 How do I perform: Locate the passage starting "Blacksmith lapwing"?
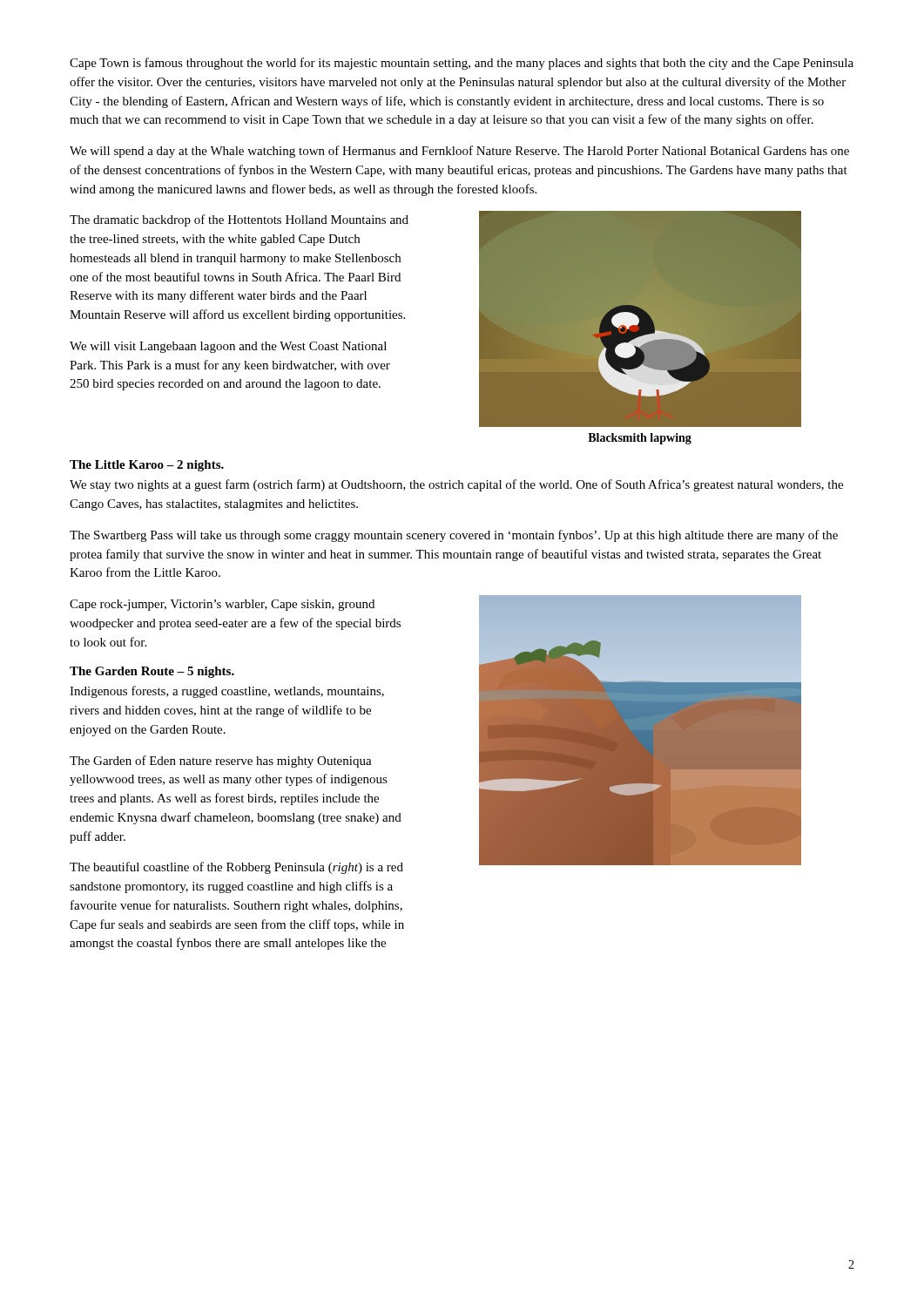pyautogui.click(x=640, y=438)
